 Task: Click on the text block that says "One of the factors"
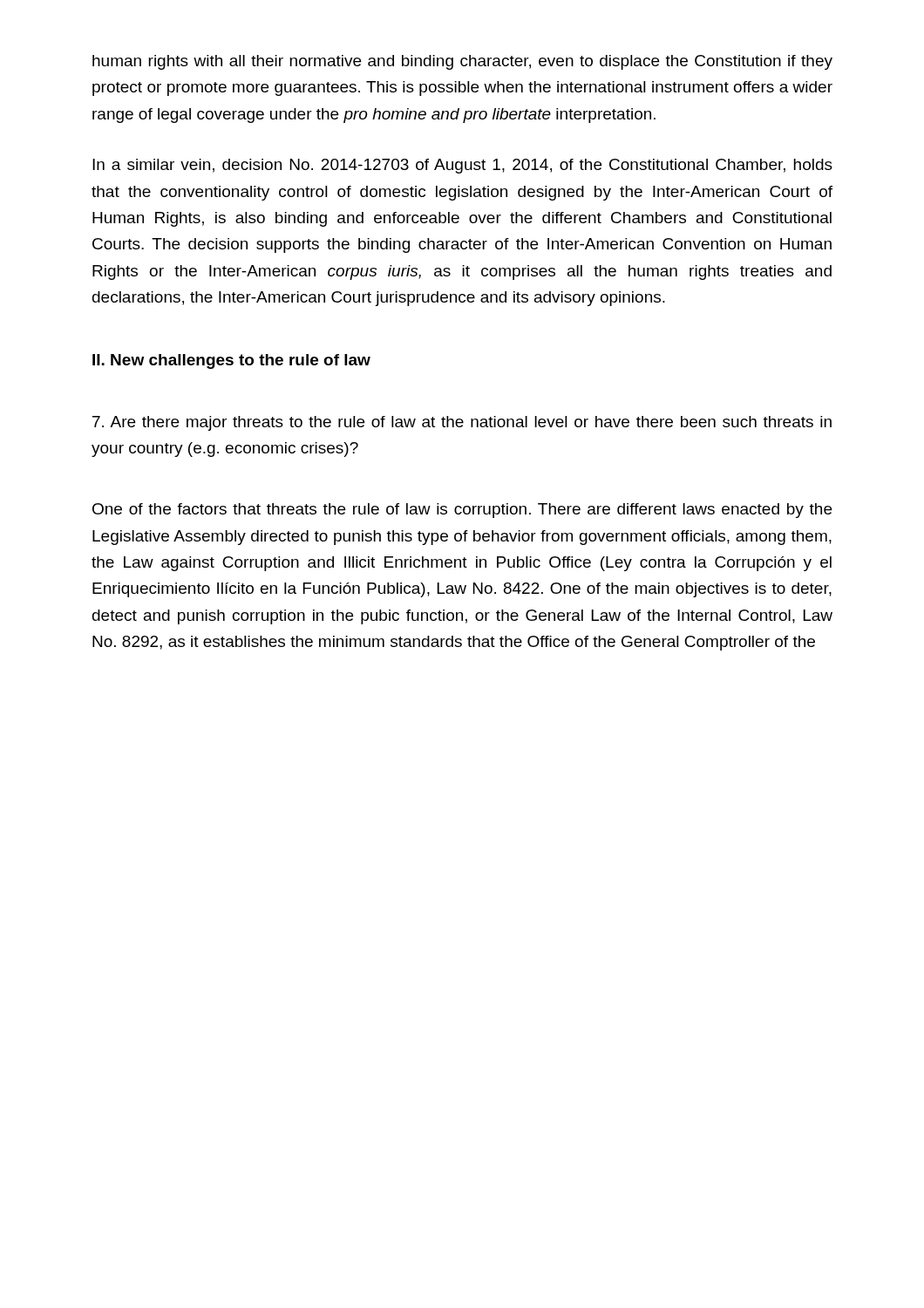point(462,575)
